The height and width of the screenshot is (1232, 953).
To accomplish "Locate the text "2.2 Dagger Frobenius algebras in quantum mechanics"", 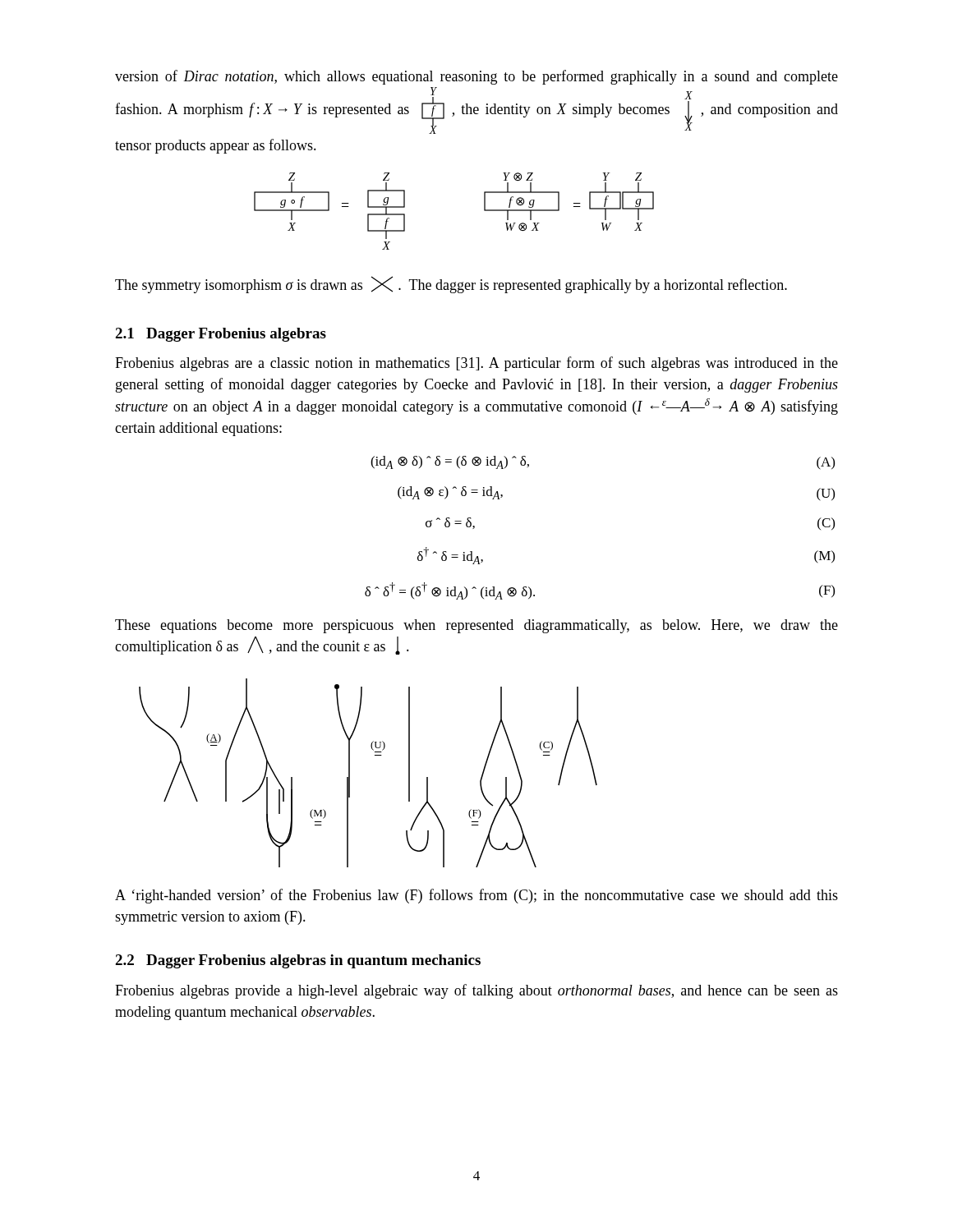I will click(298, 960).
